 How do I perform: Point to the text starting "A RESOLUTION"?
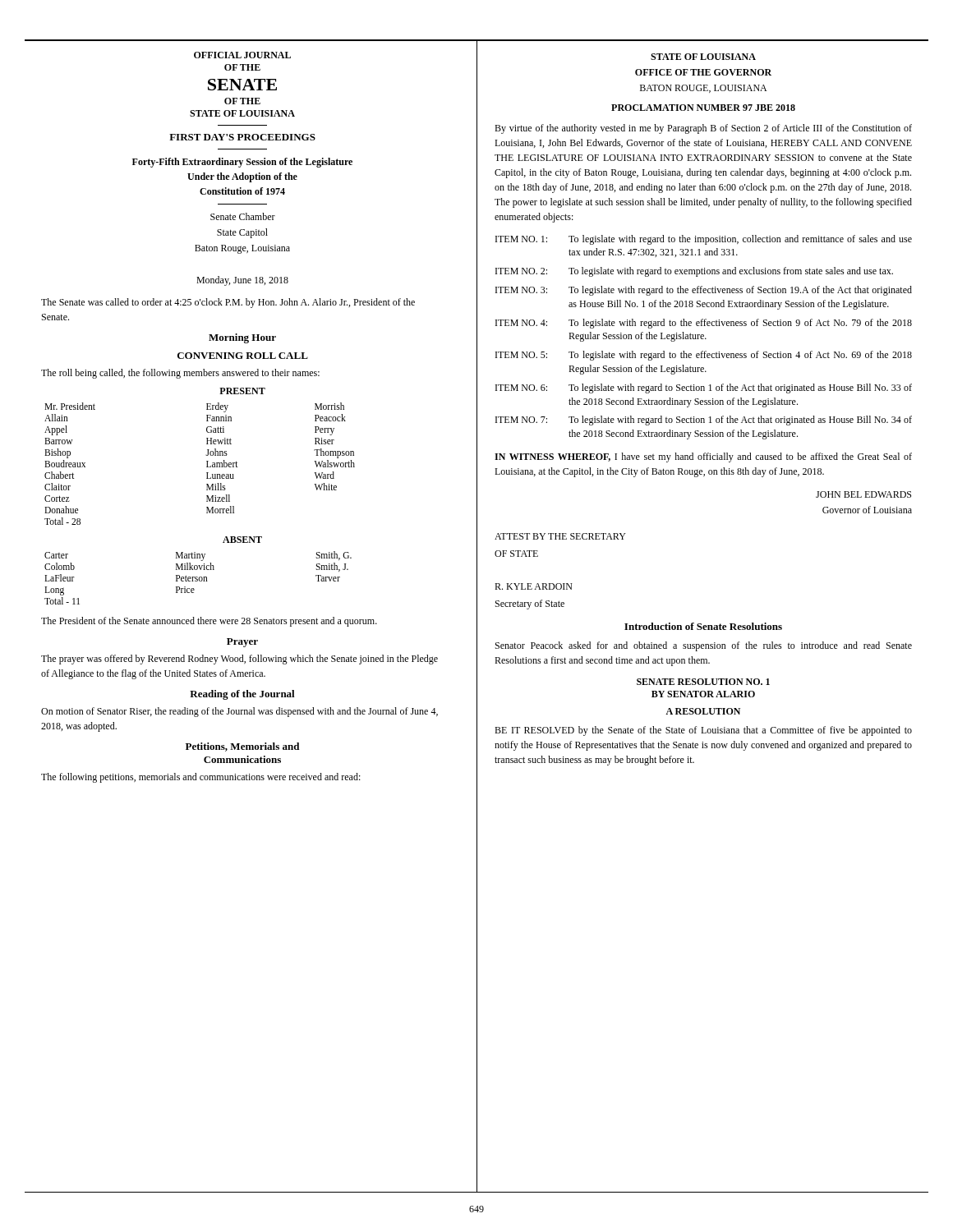[x=703, y=711]
